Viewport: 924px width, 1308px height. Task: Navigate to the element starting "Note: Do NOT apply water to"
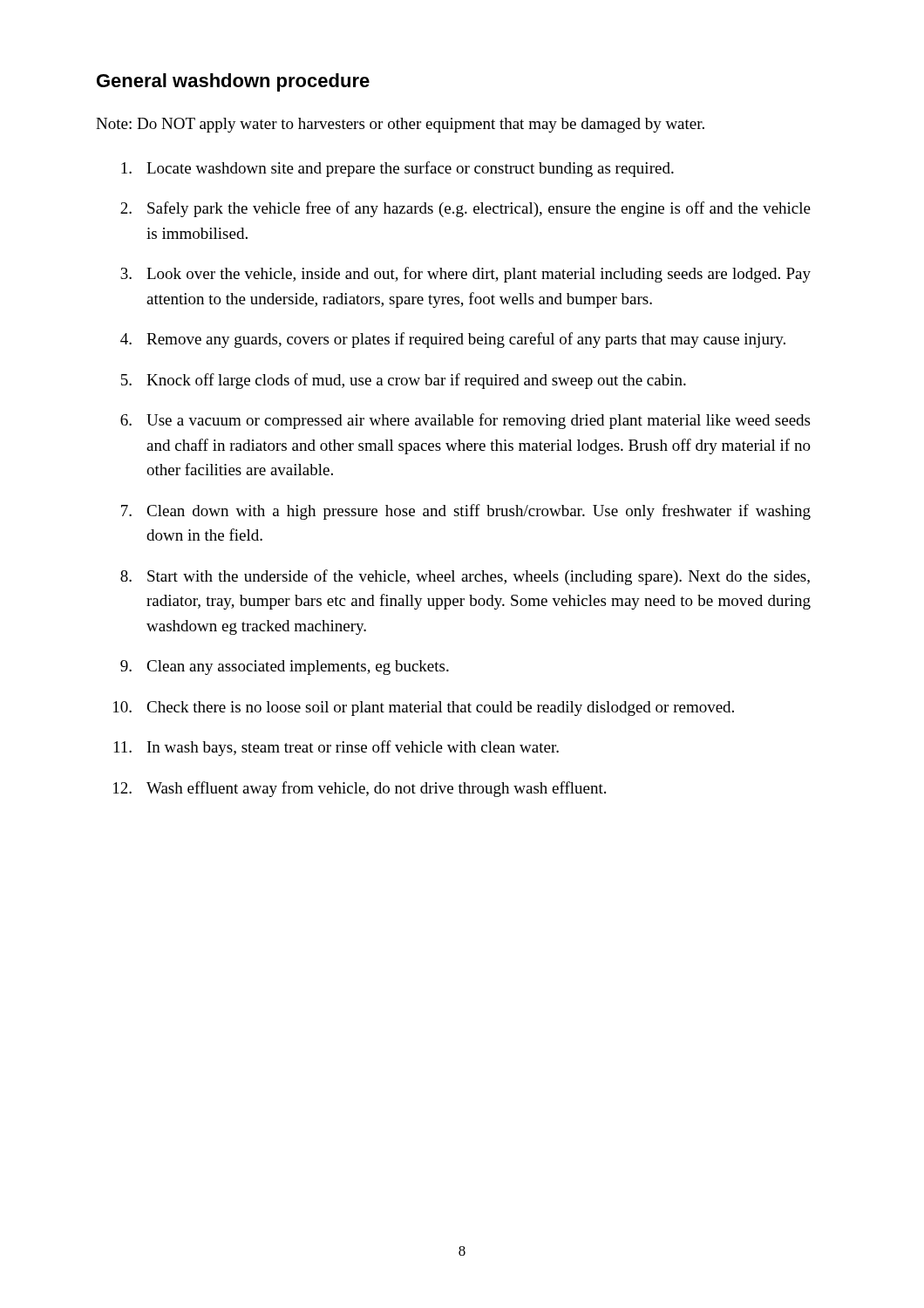tap(401, 123)
